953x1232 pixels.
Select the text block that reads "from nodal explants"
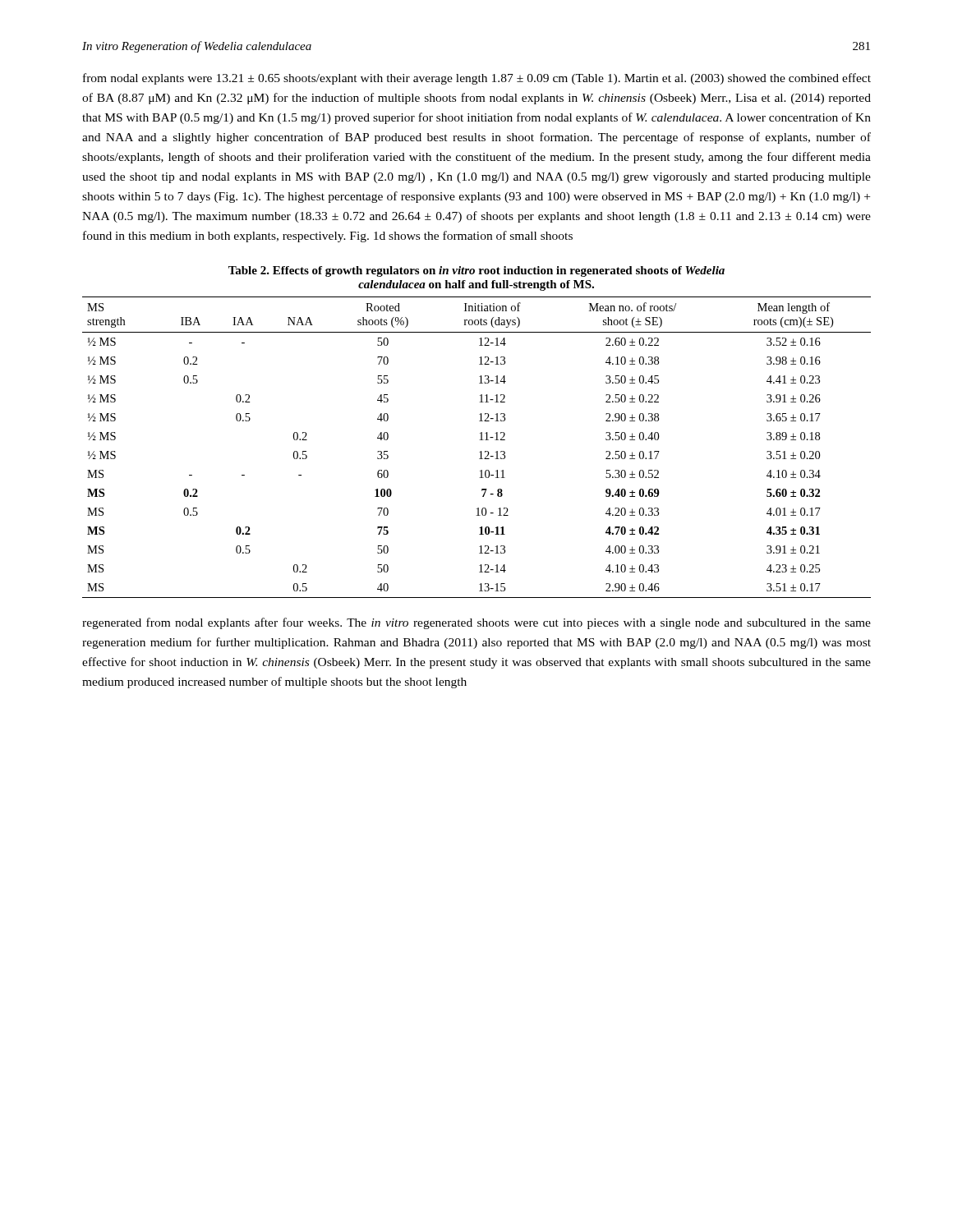476,157
